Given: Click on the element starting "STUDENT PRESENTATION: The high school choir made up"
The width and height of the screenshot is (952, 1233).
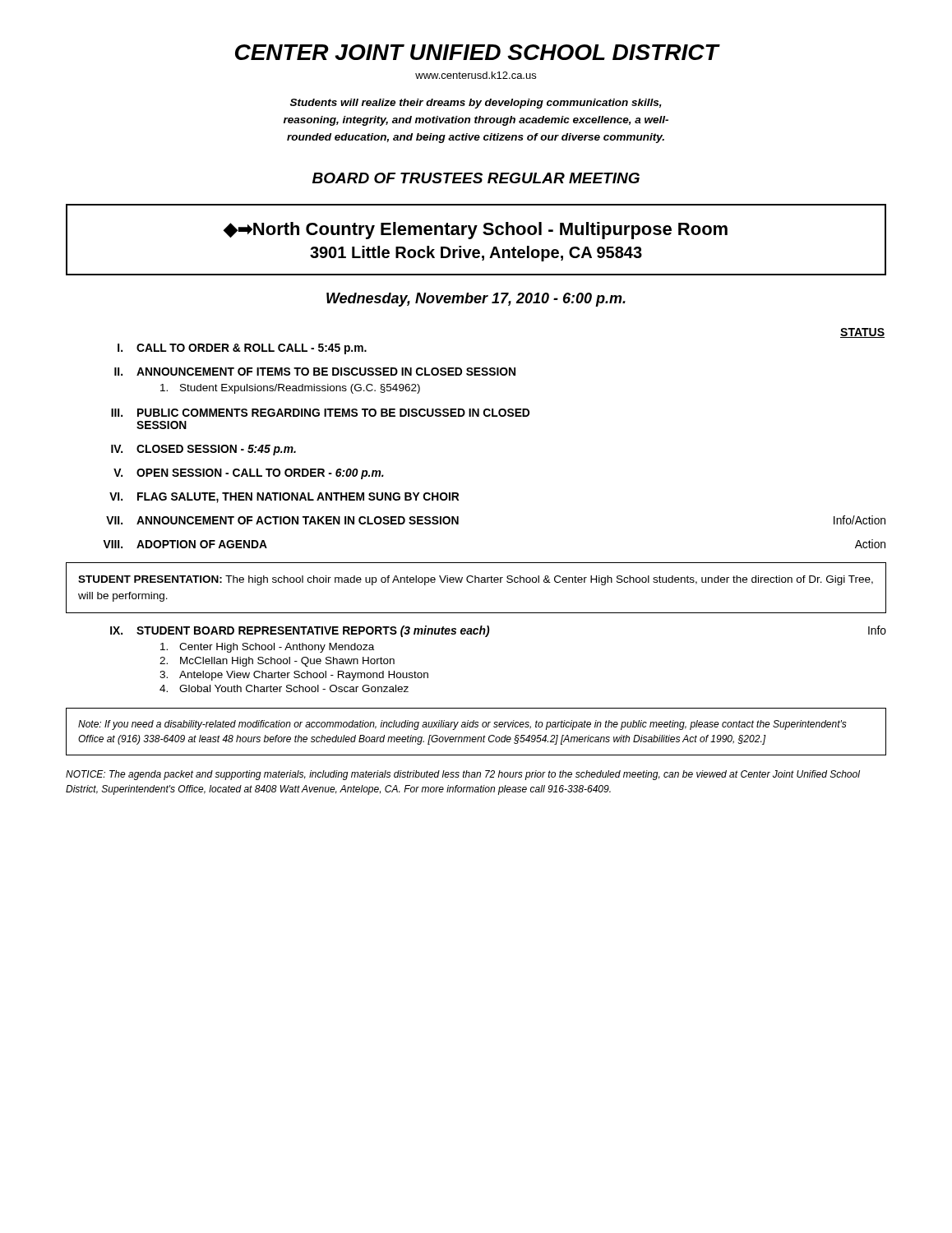Looking at the screenshot, I should point(476,587).
